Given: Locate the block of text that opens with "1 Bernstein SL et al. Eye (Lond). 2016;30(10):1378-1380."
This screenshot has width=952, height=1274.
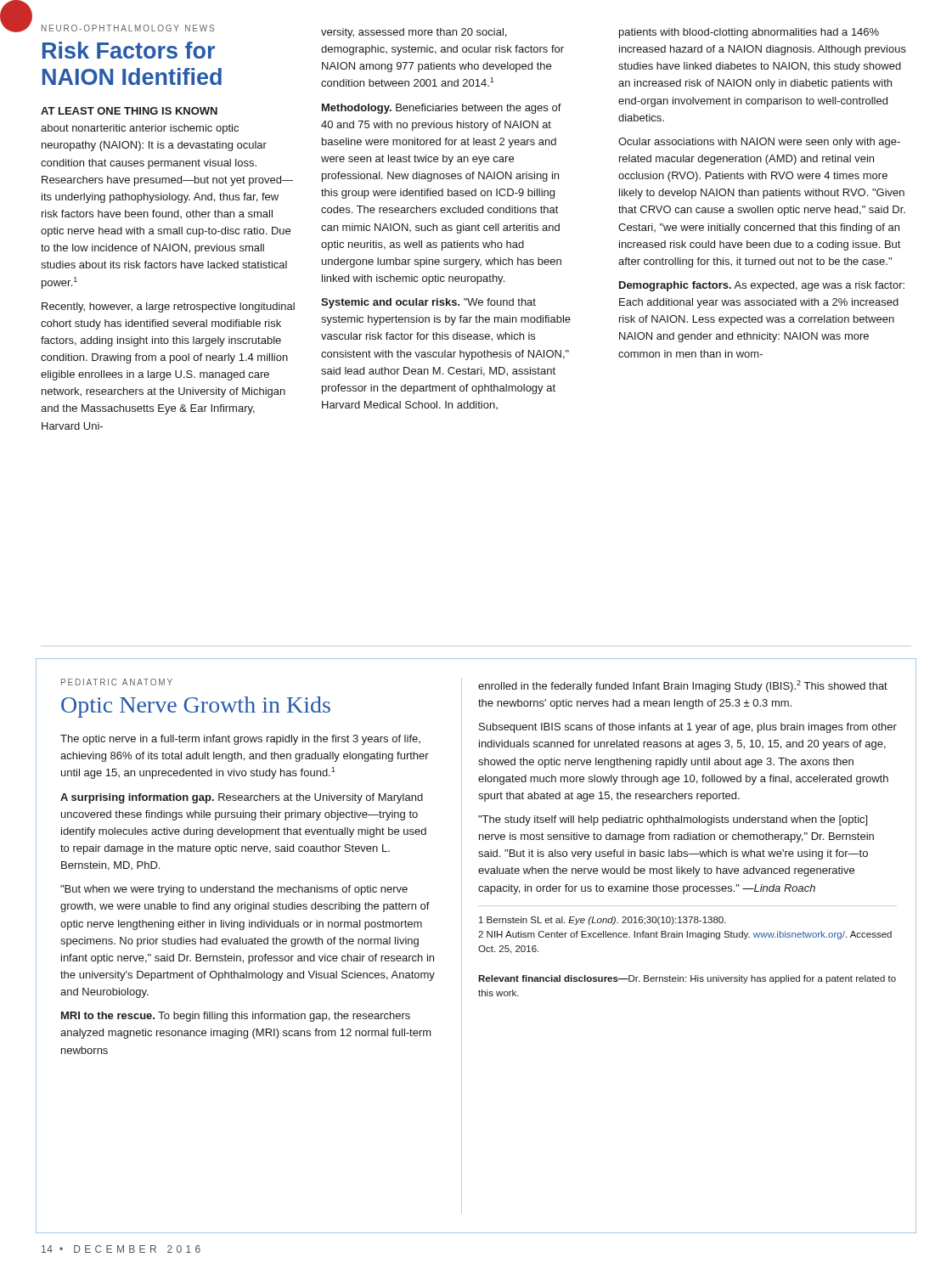Looking at the screenshot, I should [603, 921].
